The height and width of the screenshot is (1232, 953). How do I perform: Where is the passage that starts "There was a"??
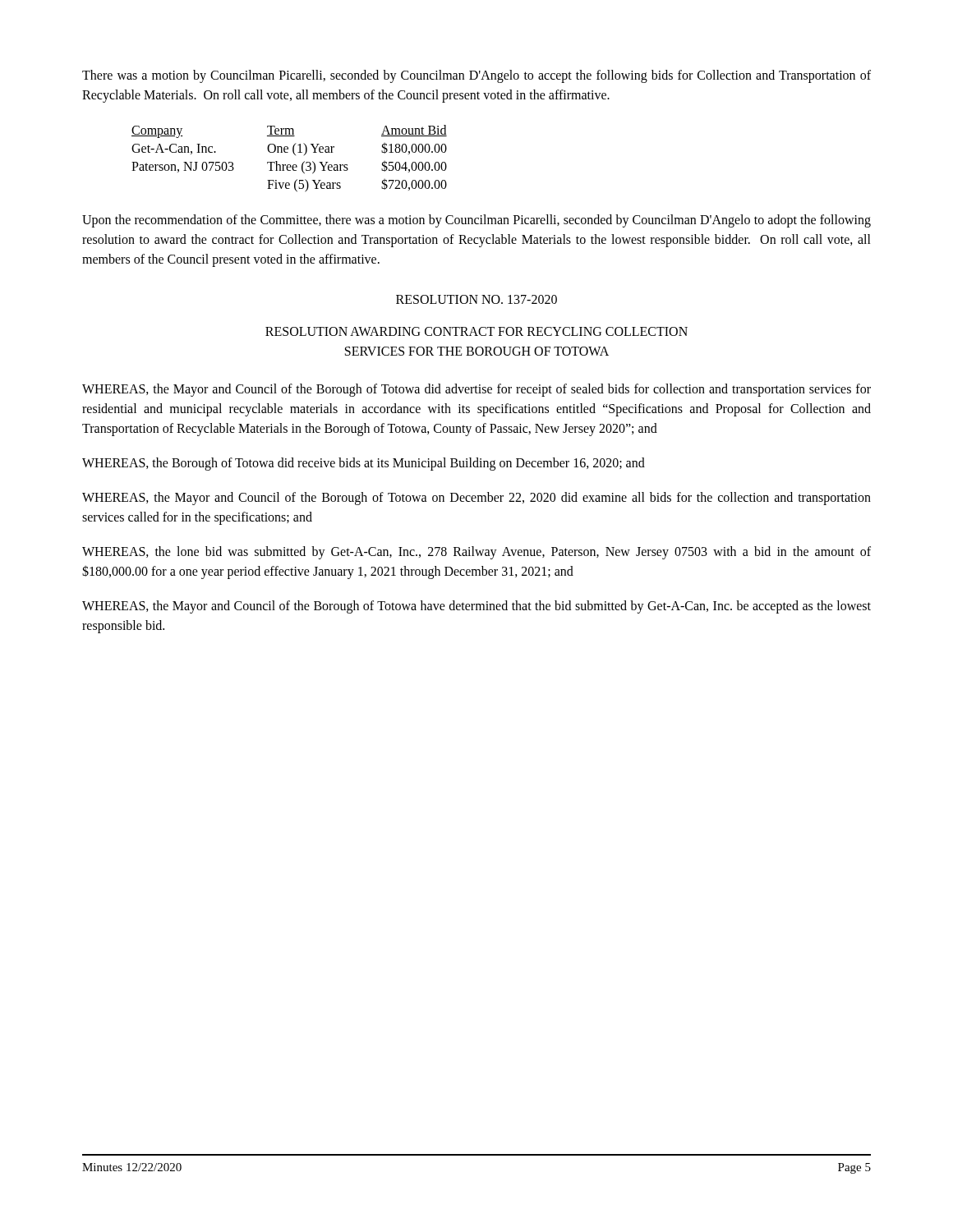[x=476, y=85]
